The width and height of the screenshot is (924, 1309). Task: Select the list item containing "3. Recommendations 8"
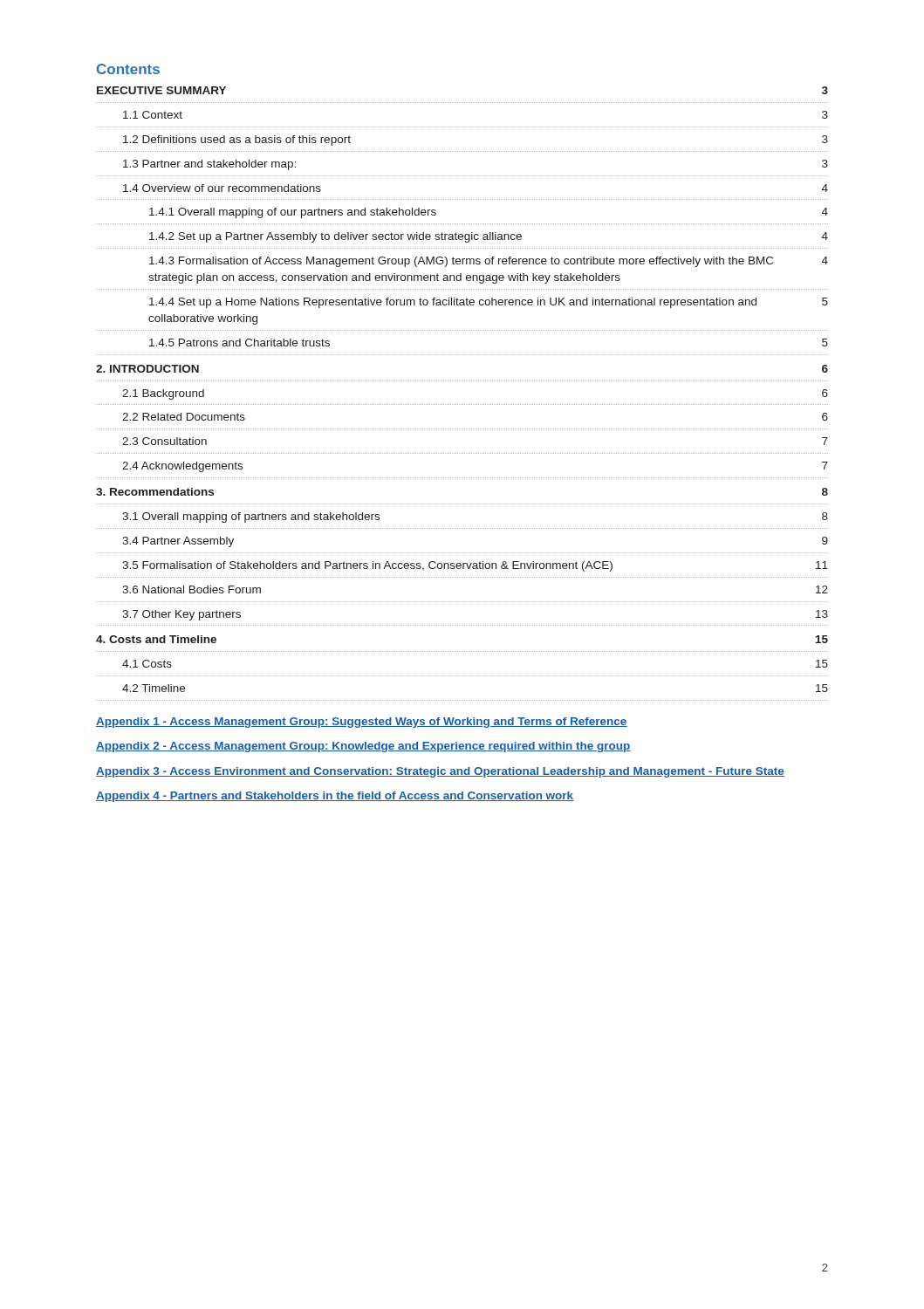(x=462, y=492)
